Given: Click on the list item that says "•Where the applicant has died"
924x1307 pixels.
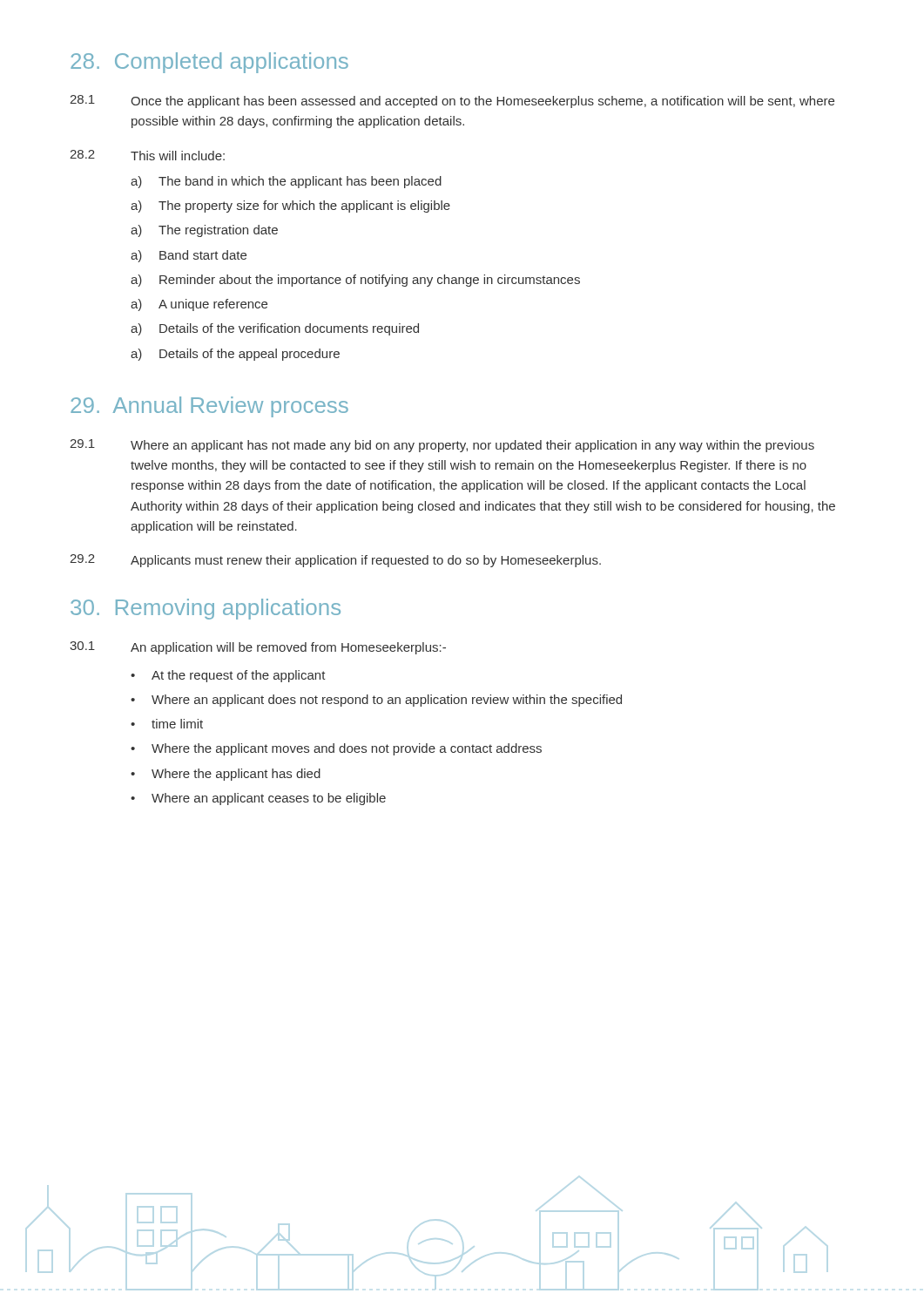Looking at the screenshot, I should pyautogui.click(x=226, y=773).
